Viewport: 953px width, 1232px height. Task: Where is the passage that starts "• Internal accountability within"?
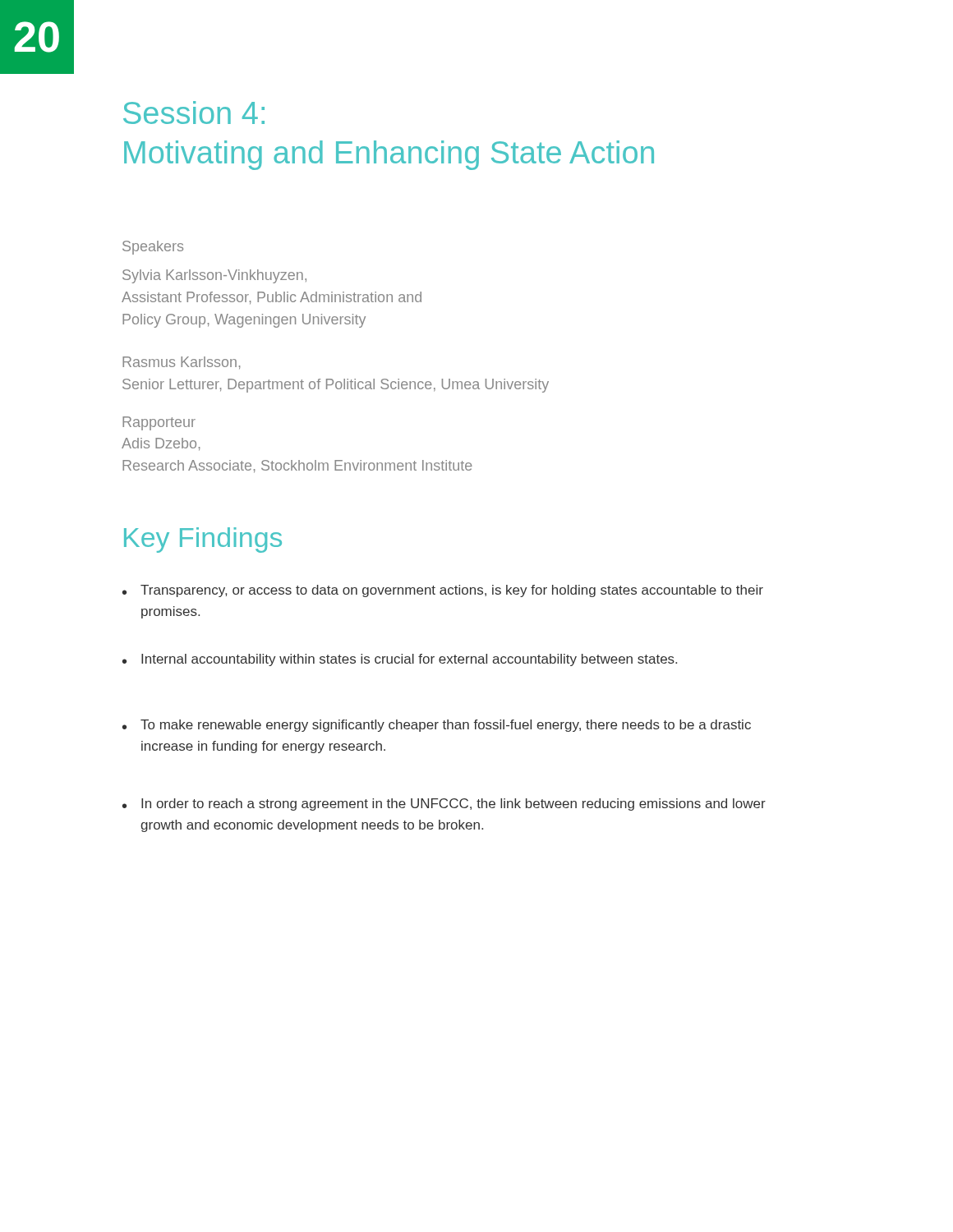pyautogui.click(x=458, y=662)
